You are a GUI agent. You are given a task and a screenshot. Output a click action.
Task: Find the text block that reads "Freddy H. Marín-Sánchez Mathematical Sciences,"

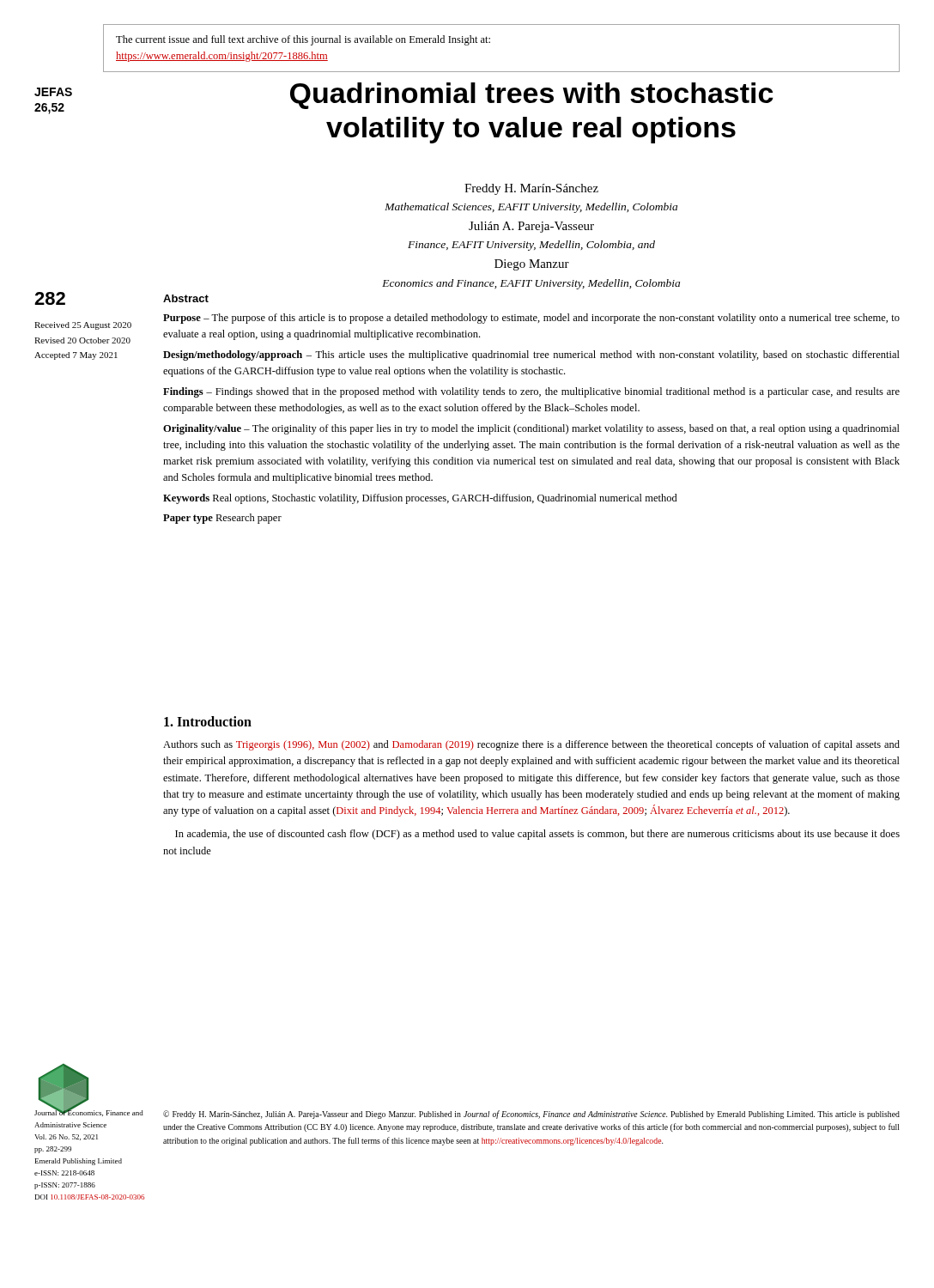pos(531,236)
